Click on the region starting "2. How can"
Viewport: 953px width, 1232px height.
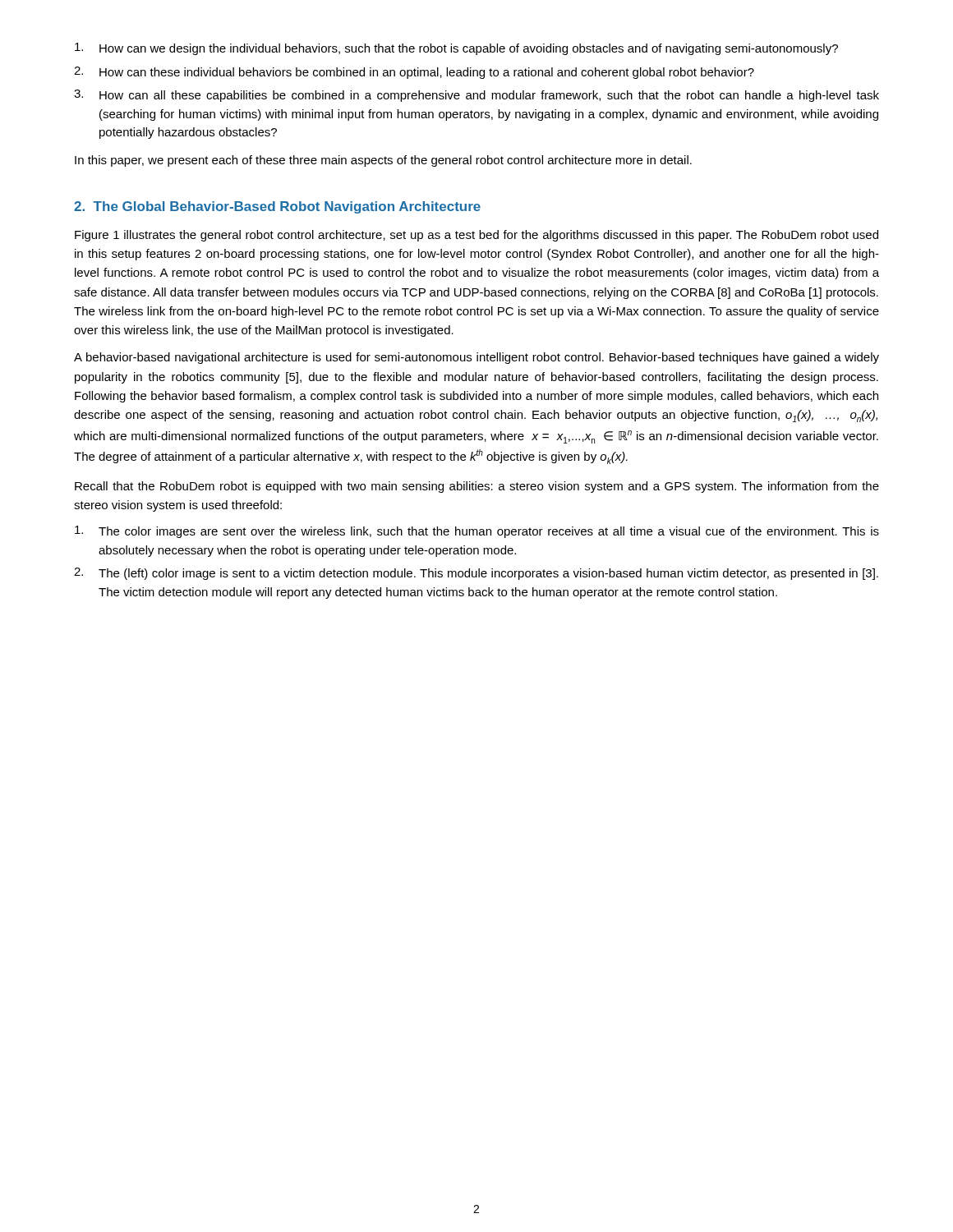476,72
